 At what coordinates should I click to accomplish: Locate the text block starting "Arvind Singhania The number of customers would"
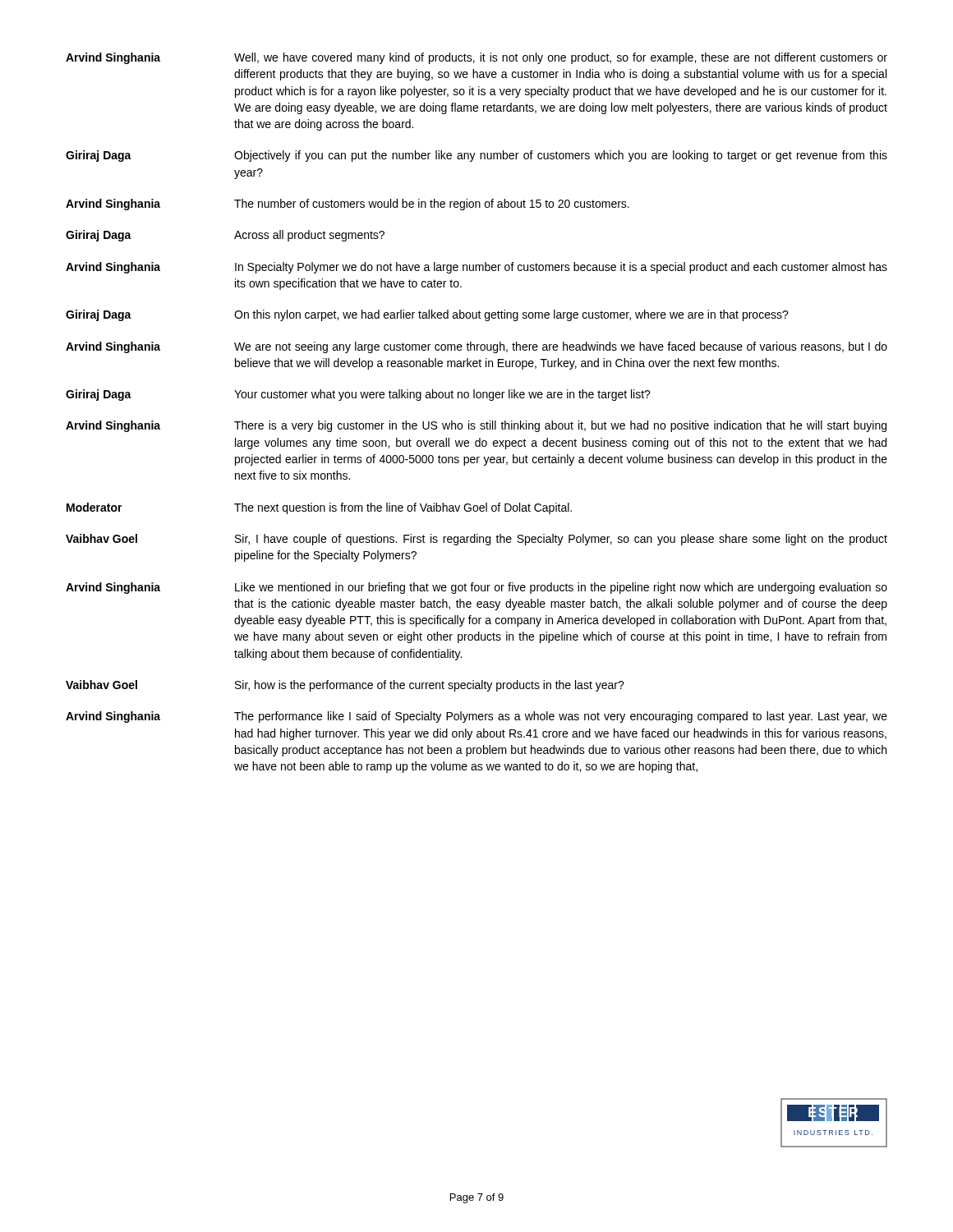[x=476, y=204]
